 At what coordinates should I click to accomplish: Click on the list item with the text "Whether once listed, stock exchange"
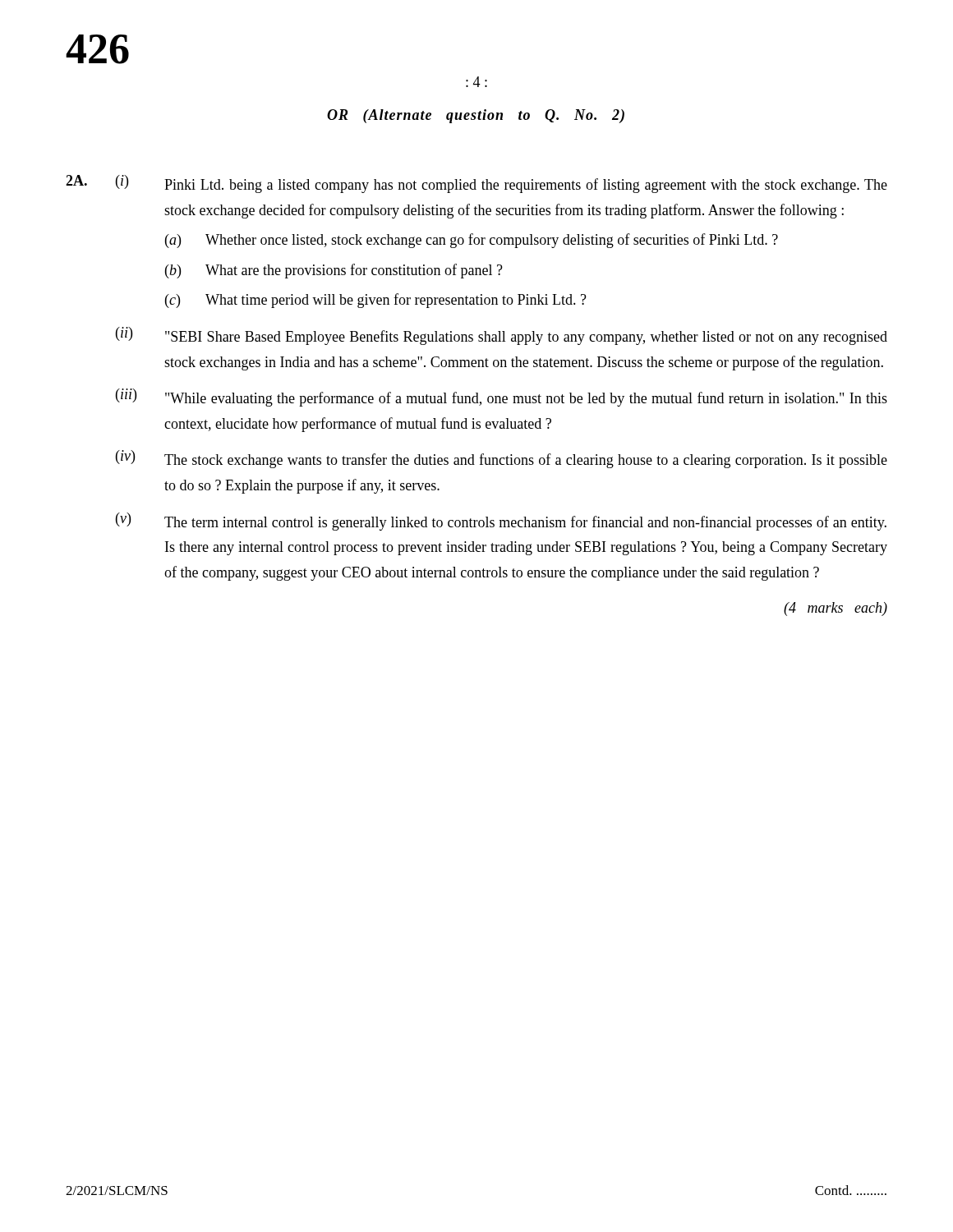click(x=492, y=240)
